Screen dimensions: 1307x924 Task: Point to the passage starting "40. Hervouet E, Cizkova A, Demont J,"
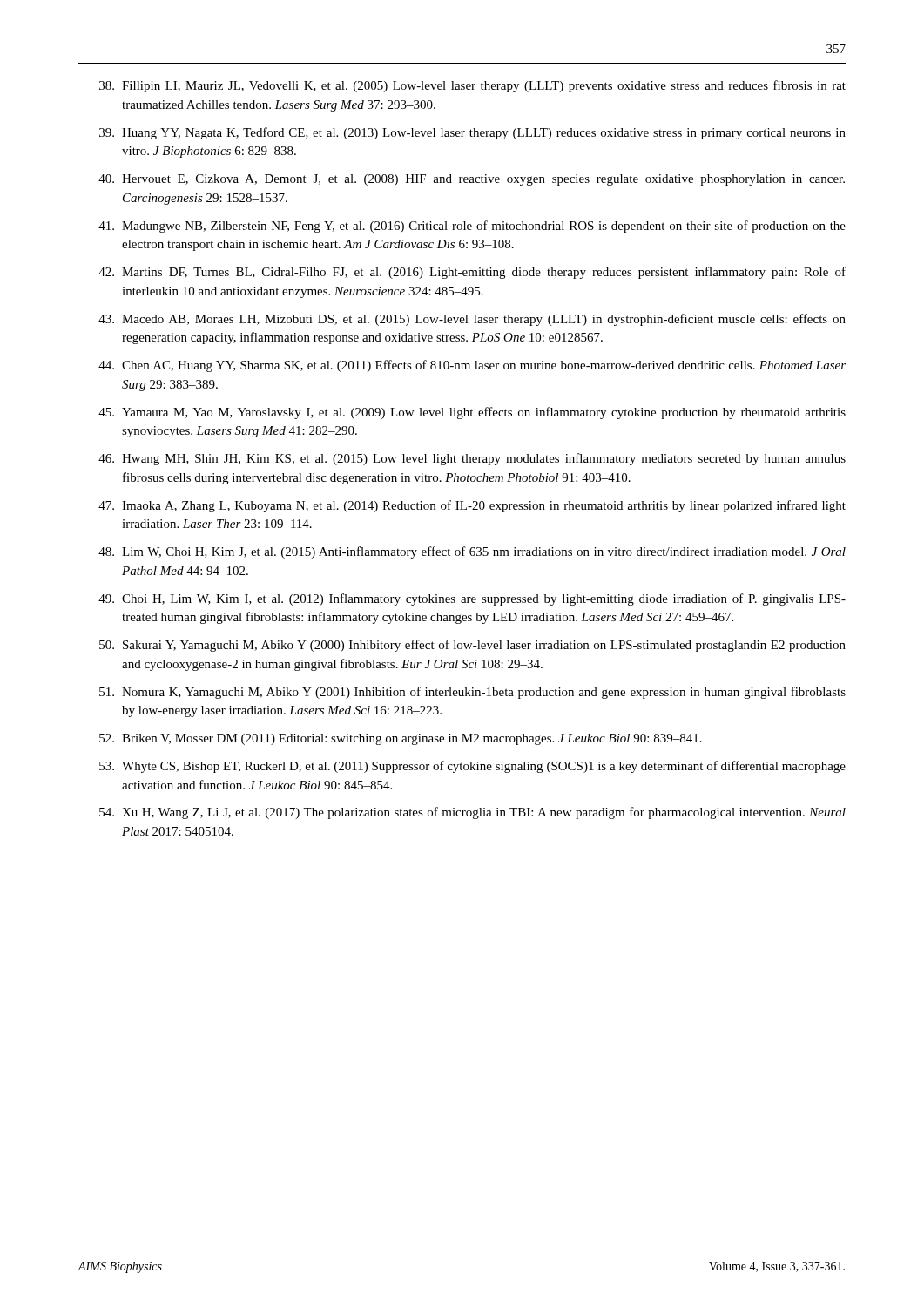[462, 189]
